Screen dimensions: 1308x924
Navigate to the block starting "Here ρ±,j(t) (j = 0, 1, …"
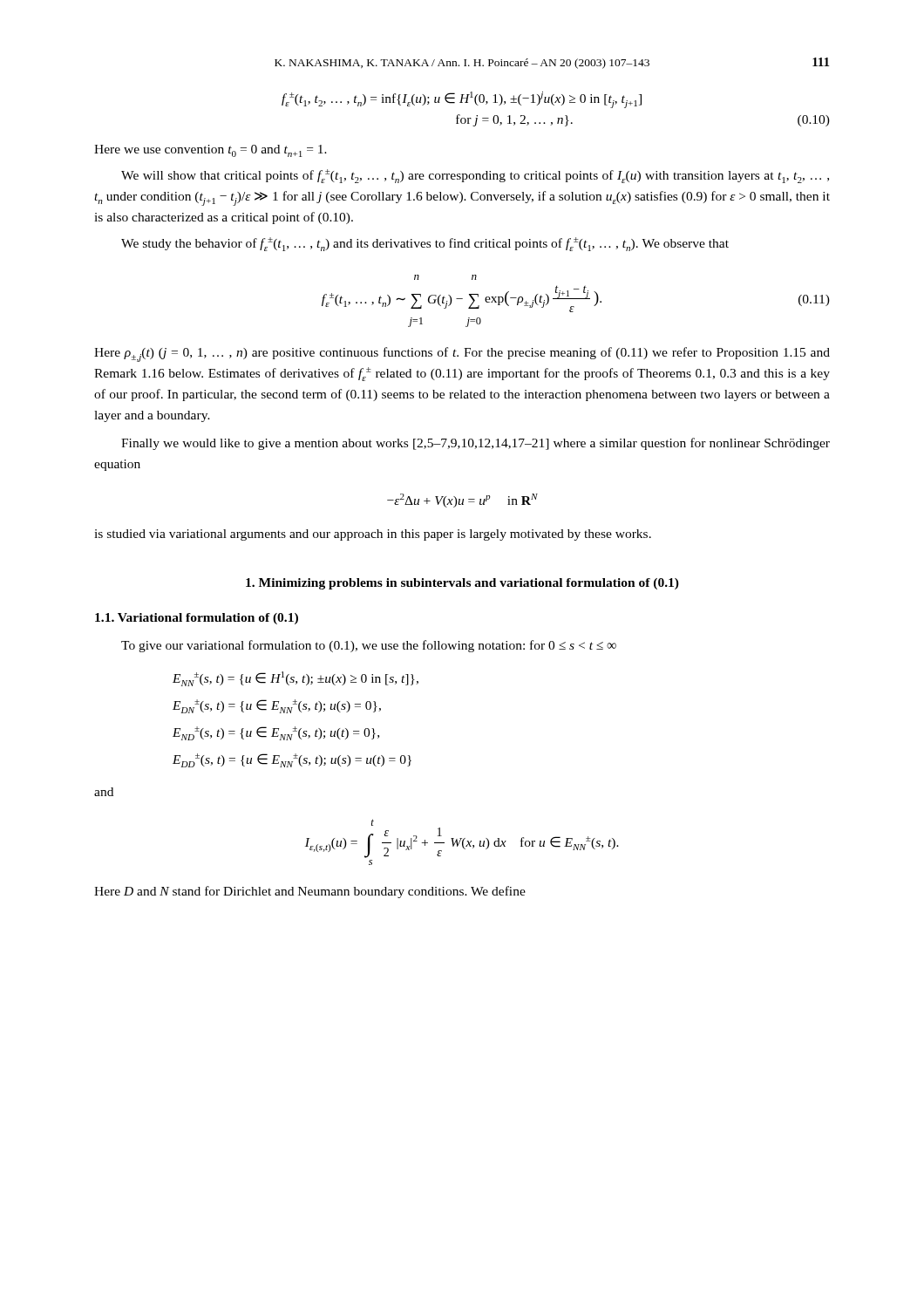[462, 383]
